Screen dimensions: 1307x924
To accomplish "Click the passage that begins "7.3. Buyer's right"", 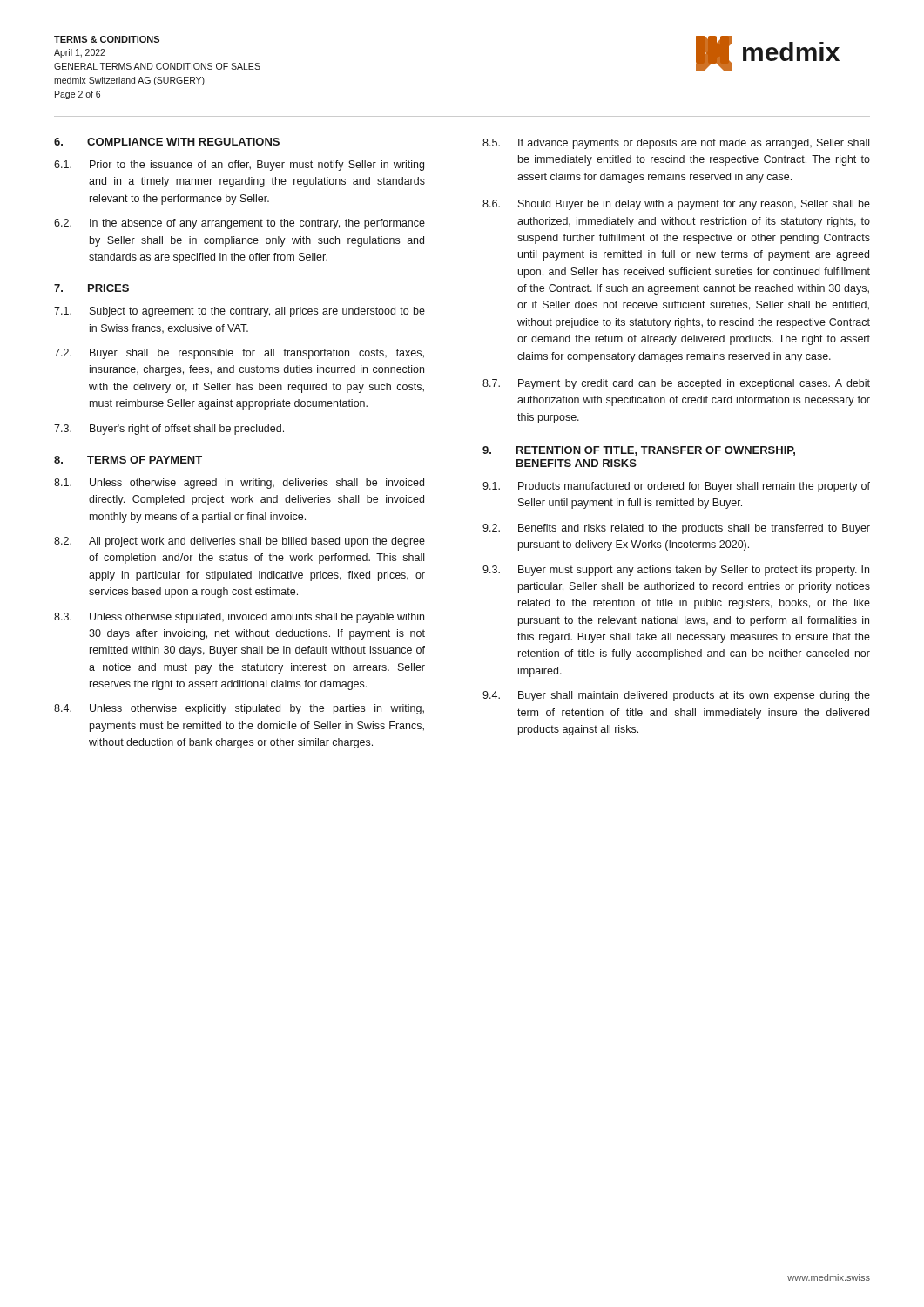I will point(239,429).
